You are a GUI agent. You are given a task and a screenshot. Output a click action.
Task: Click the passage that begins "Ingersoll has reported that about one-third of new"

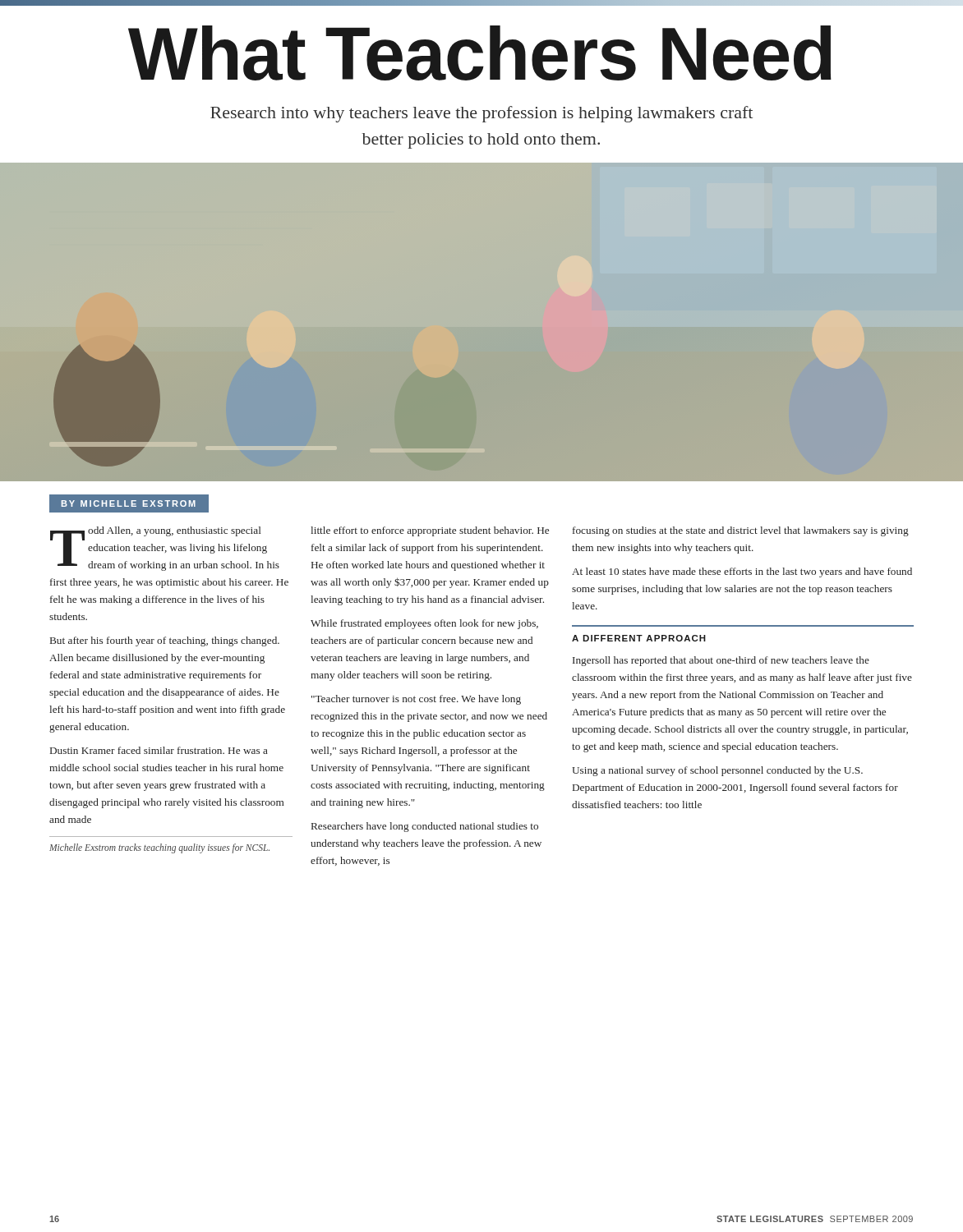743,732
